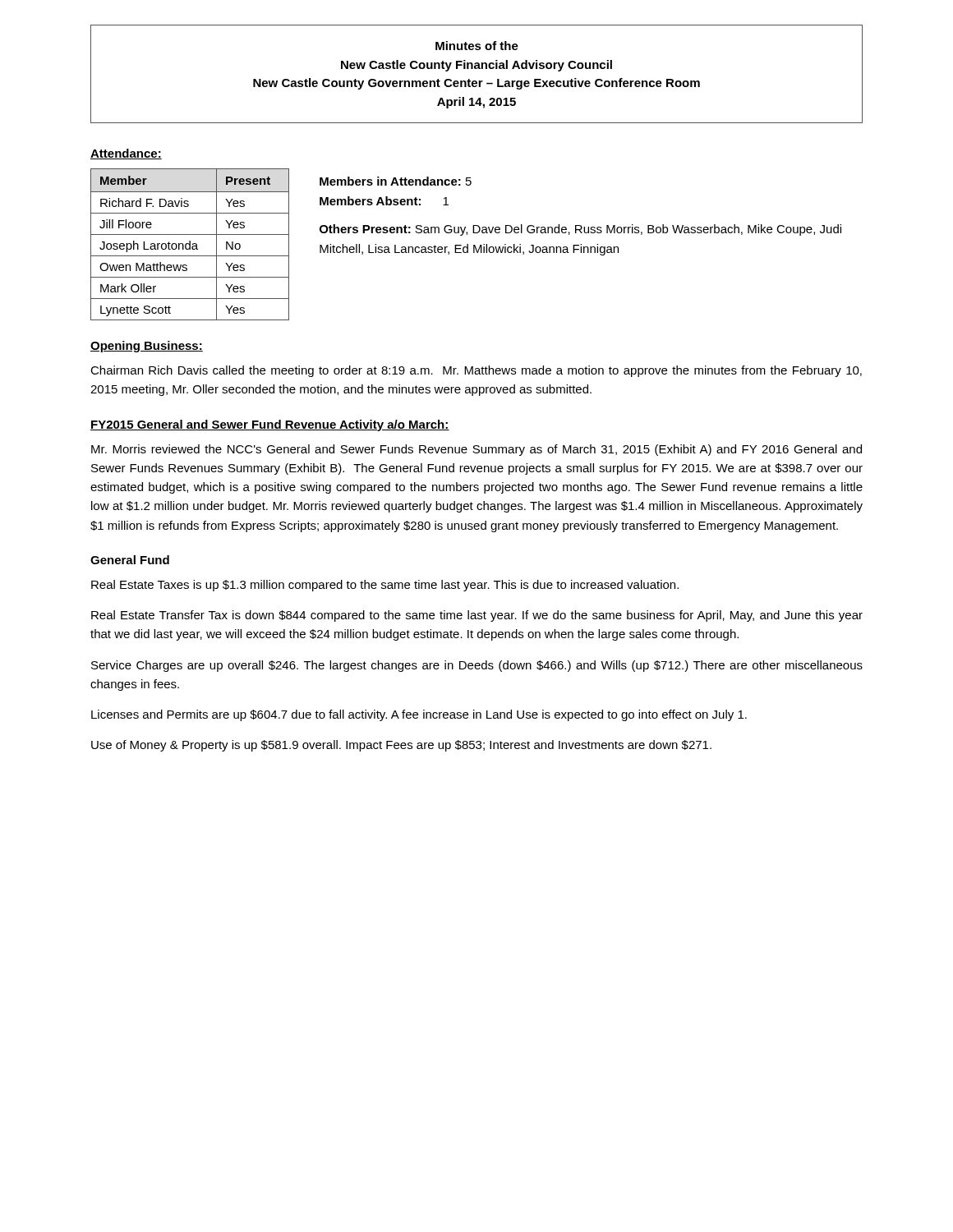The image size is (953, 1232).
Task: Select the section header that reads "Opening Business:"
Action: click(x=147, y=345)
